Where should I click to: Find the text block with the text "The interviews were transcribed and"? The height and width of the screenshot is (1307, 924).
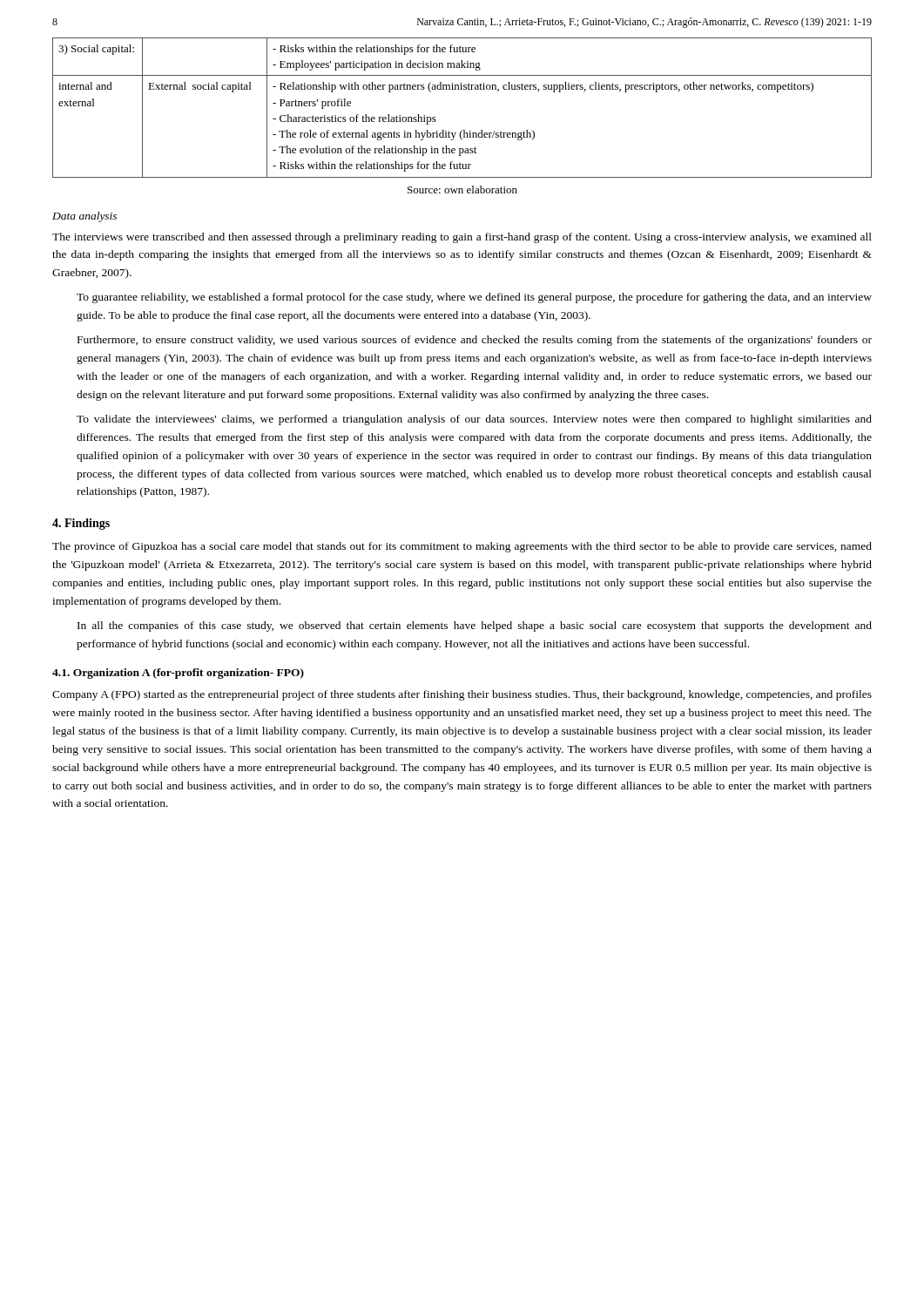point(462,254)
